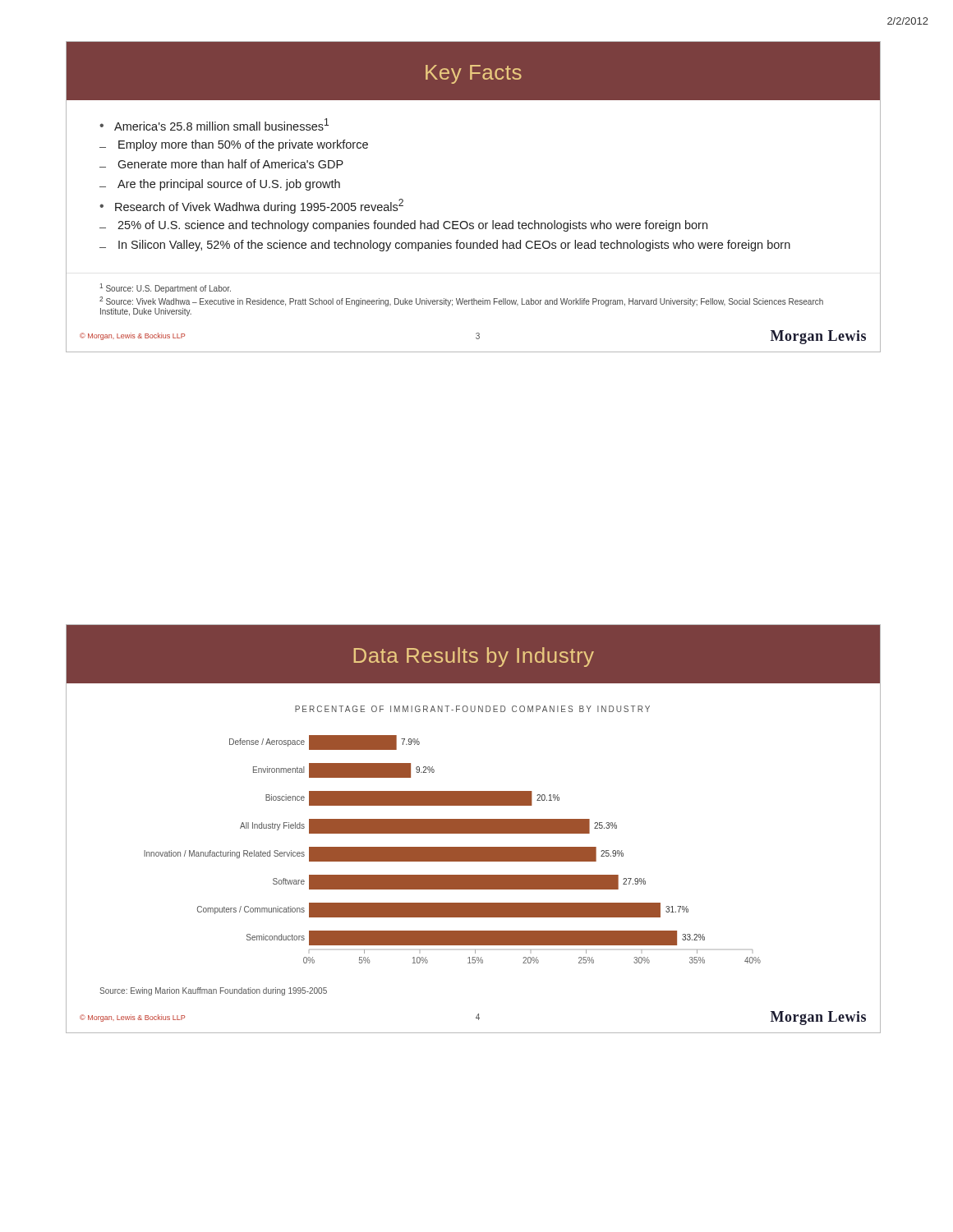Select the list item that says "–In Silicon Valley,"
The image size is (953, 1232).
(x=445, y=246)
